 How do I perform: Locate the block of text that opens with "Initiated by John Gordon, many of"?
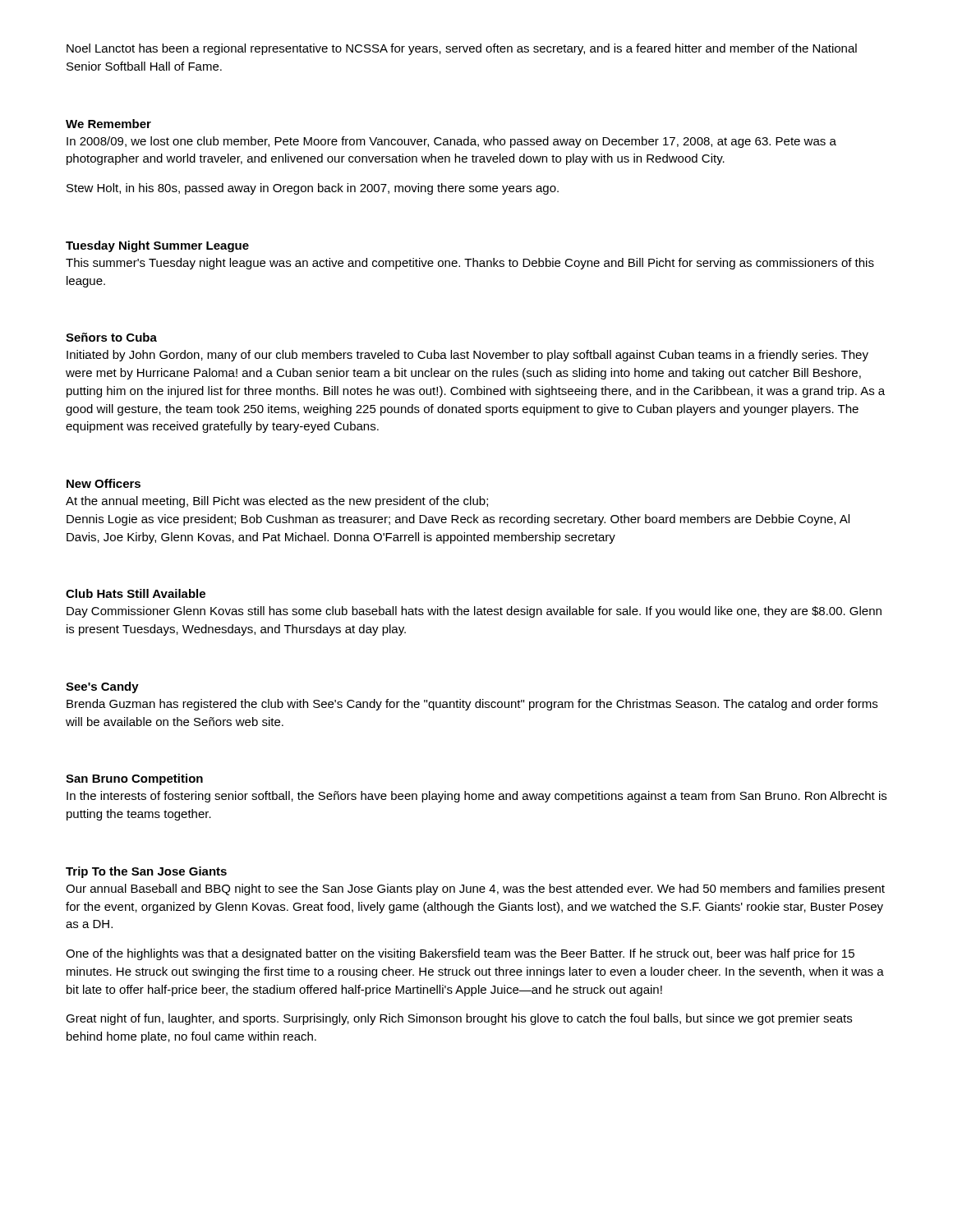[475, 390]
